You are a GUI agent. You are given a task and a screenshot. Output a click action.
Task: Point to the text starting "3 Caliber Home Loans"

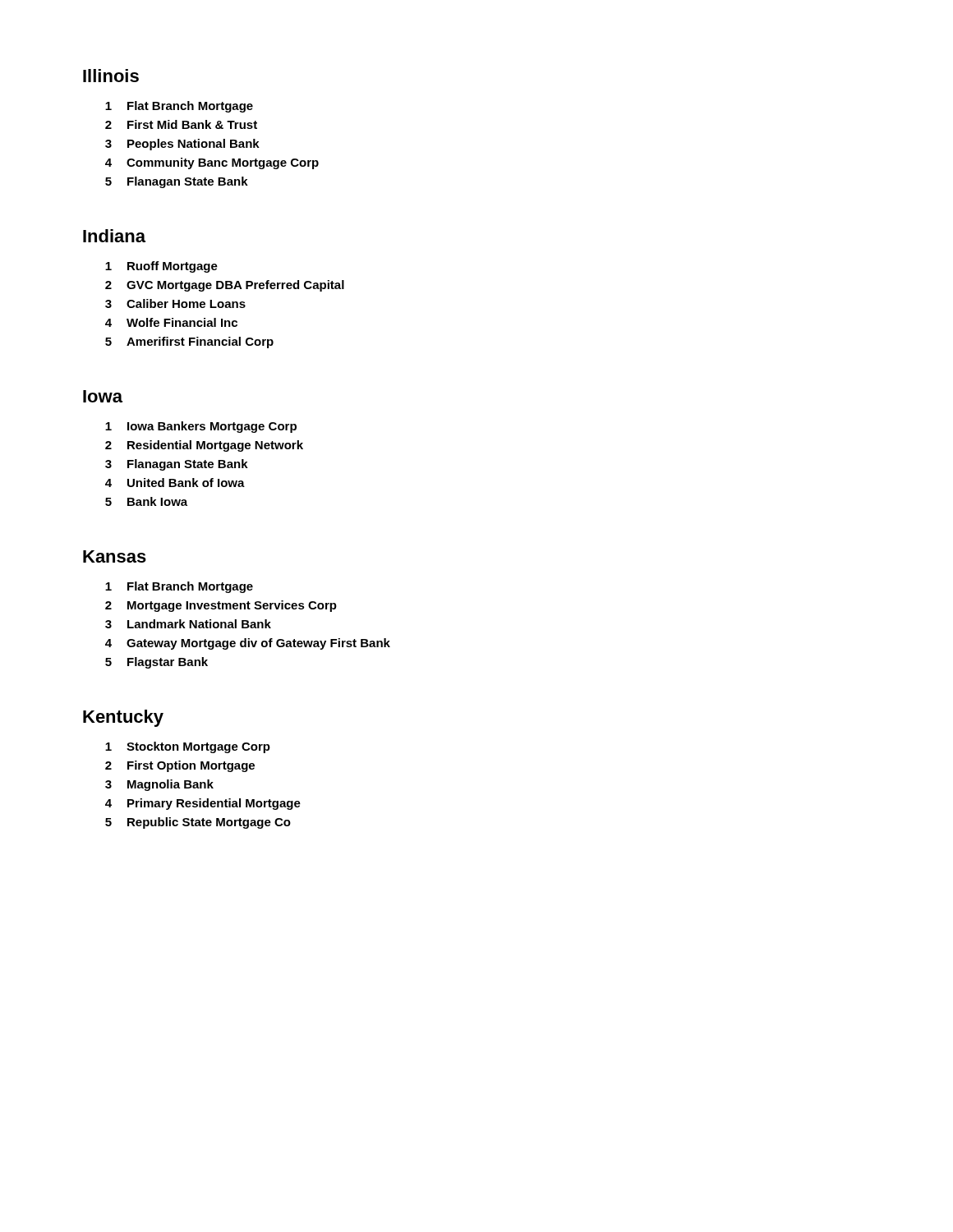tap(164, 304)
